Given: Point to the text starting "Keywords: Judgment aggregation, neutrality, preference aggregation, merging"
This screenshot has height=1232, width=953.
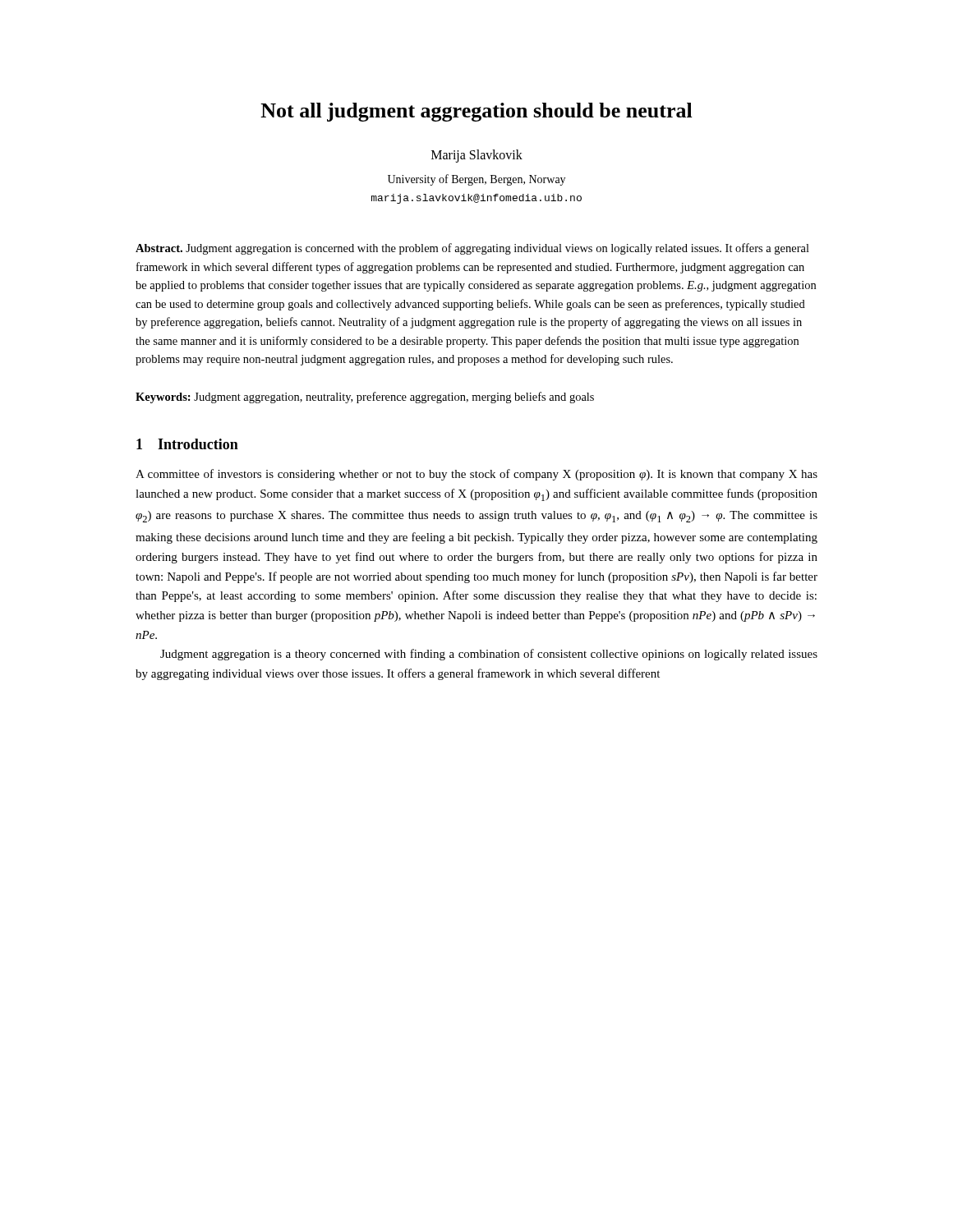Looking at the screenshot, I should [365, 397].
